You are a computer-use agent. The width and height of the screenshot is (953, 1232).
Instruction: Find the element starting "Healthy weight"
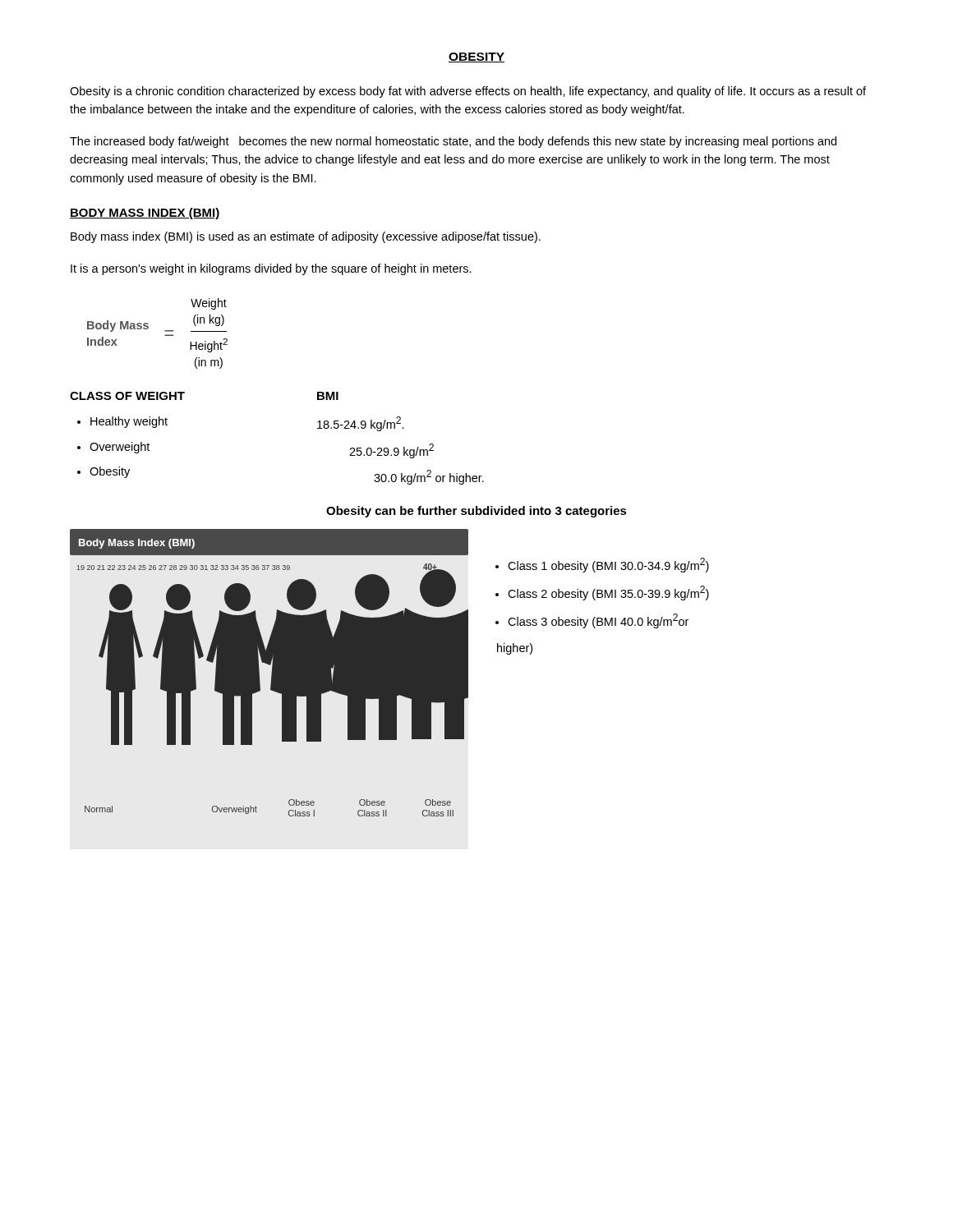[129, 422]
